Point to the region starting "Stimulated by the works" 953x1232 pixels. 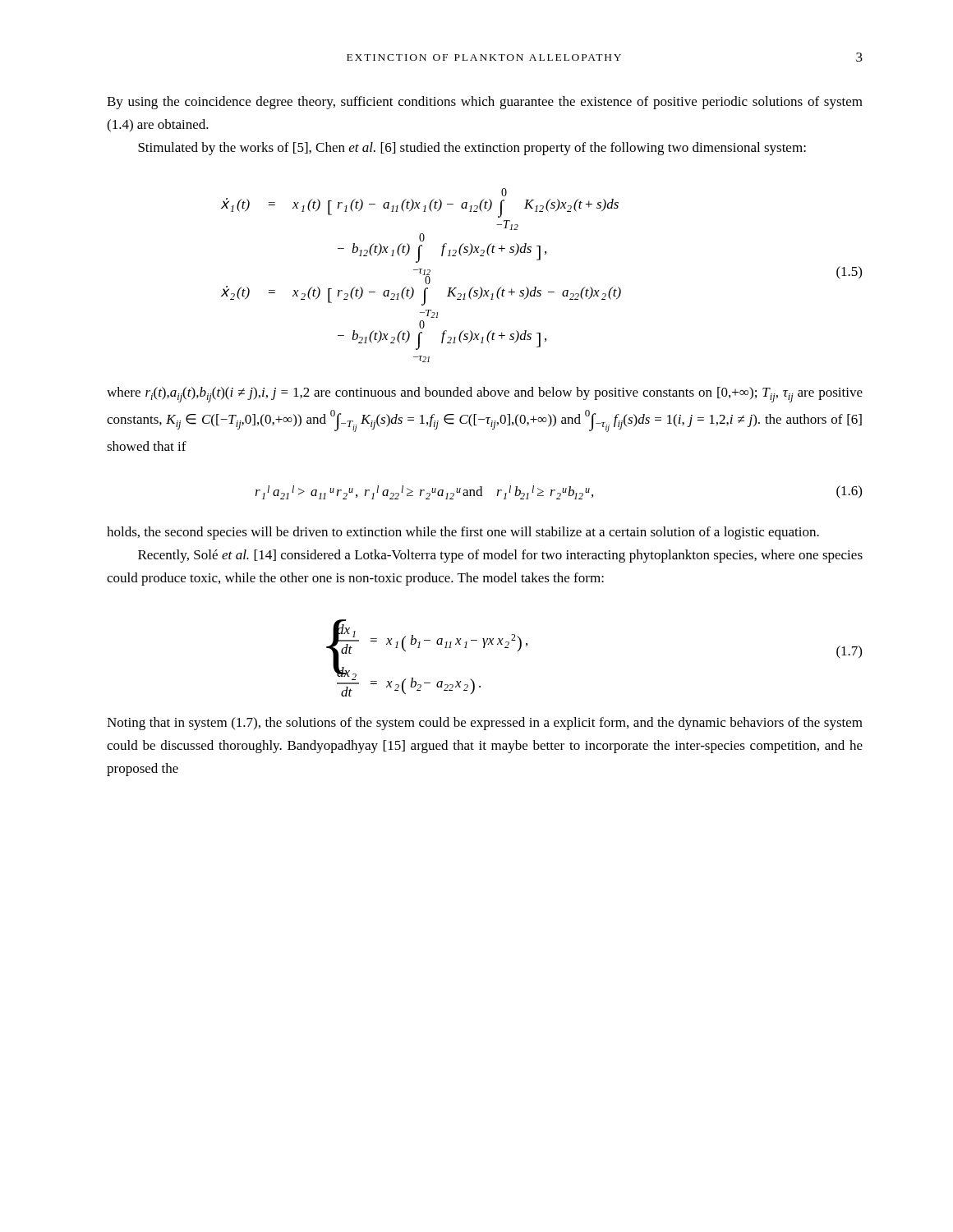[x=457, y=148]
